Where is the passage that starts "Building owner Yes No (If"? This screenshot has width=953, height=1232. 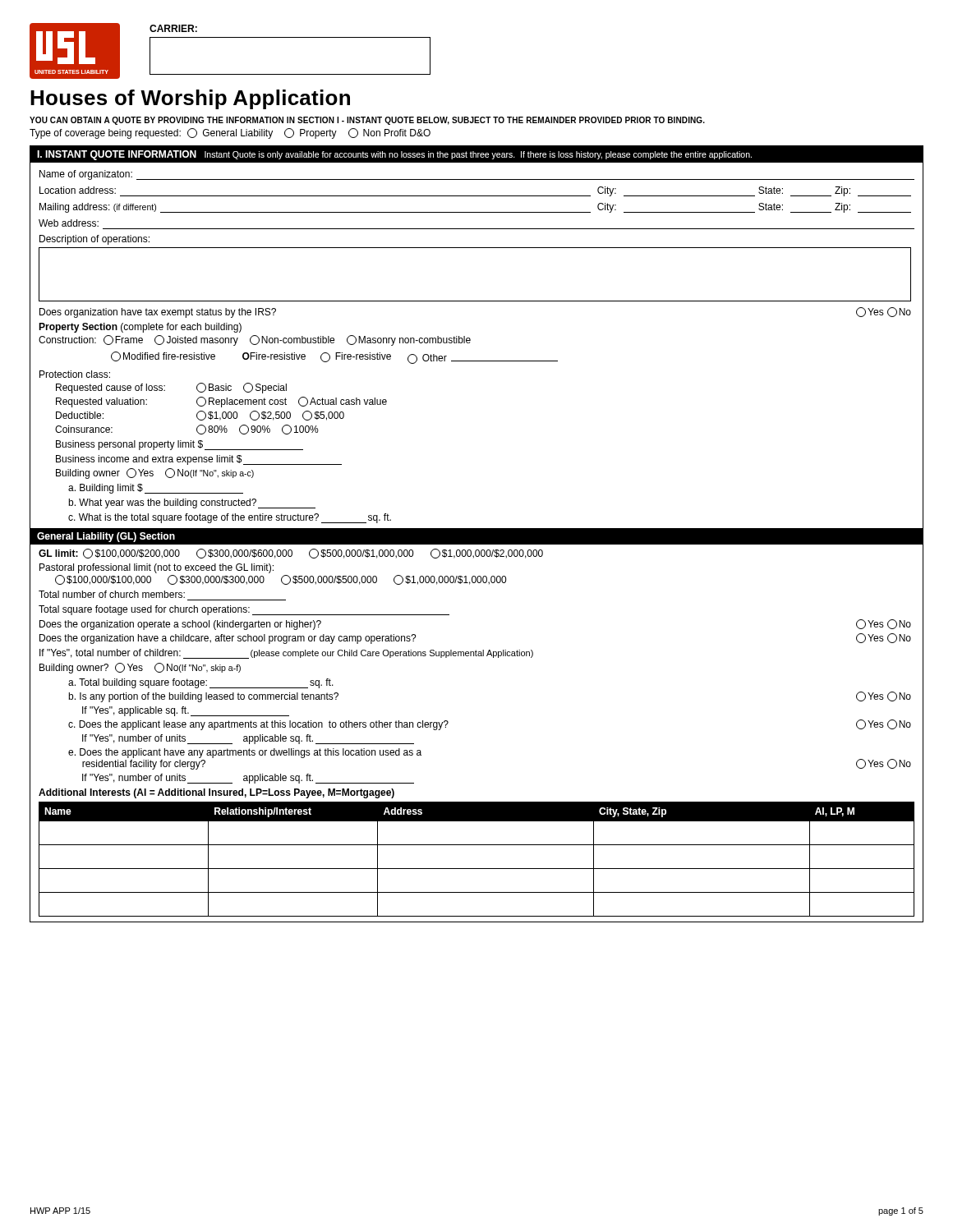click(155, 473)
